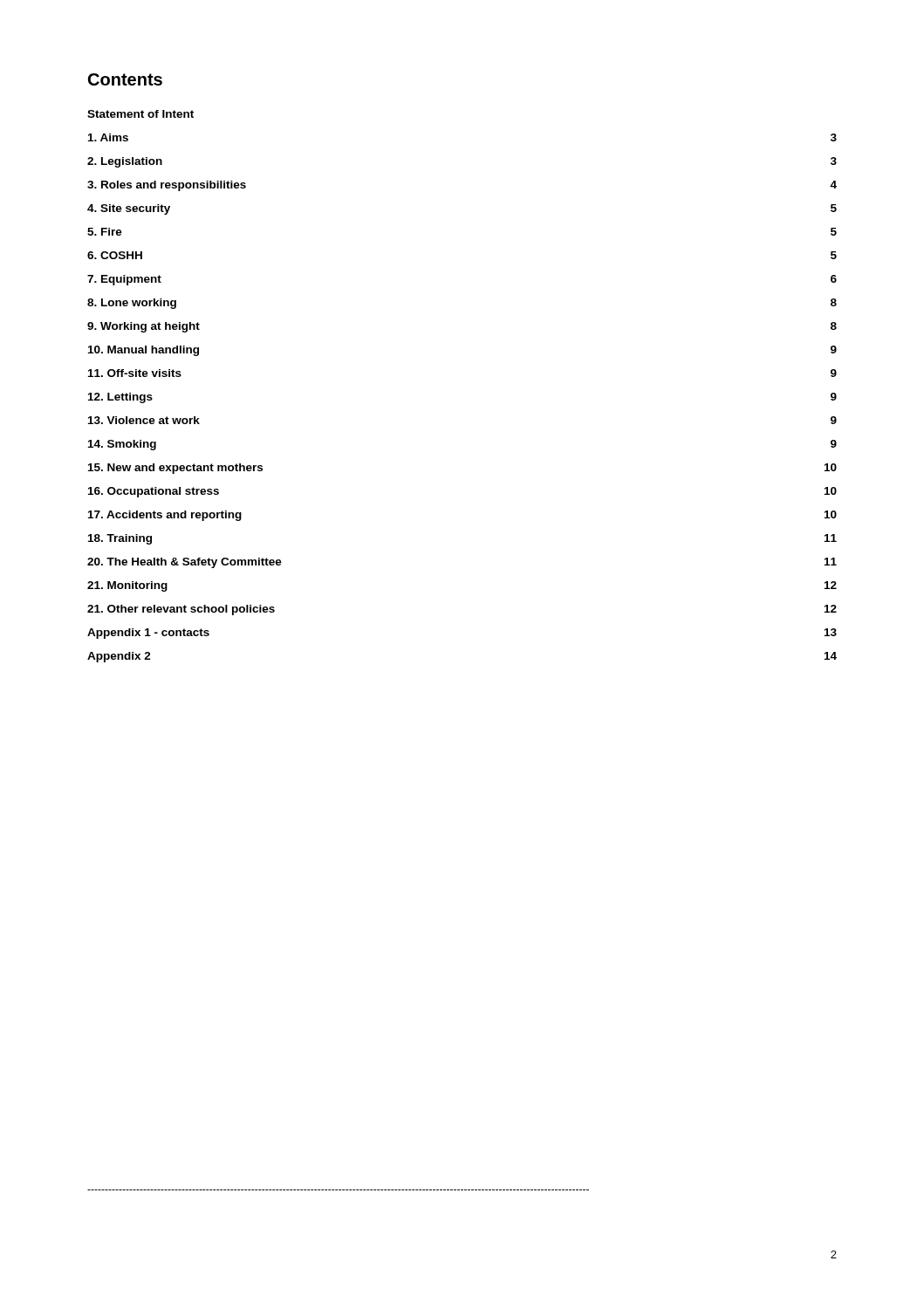Select the region starting "Appendix 2 14"
Viewport: 924px width, 1309px height.
113,657
